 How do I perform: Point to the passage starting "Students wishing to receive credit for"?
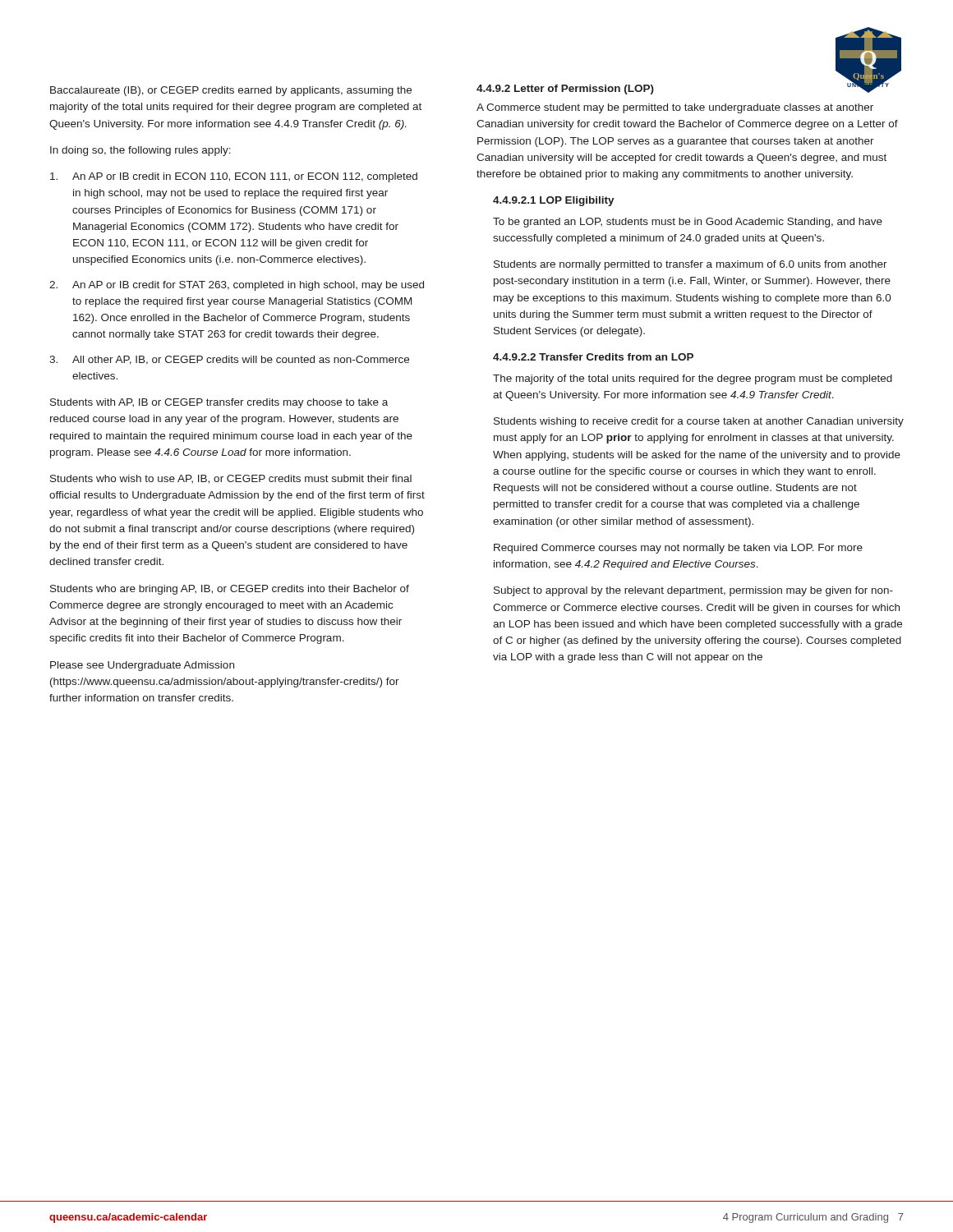(698, 471)
